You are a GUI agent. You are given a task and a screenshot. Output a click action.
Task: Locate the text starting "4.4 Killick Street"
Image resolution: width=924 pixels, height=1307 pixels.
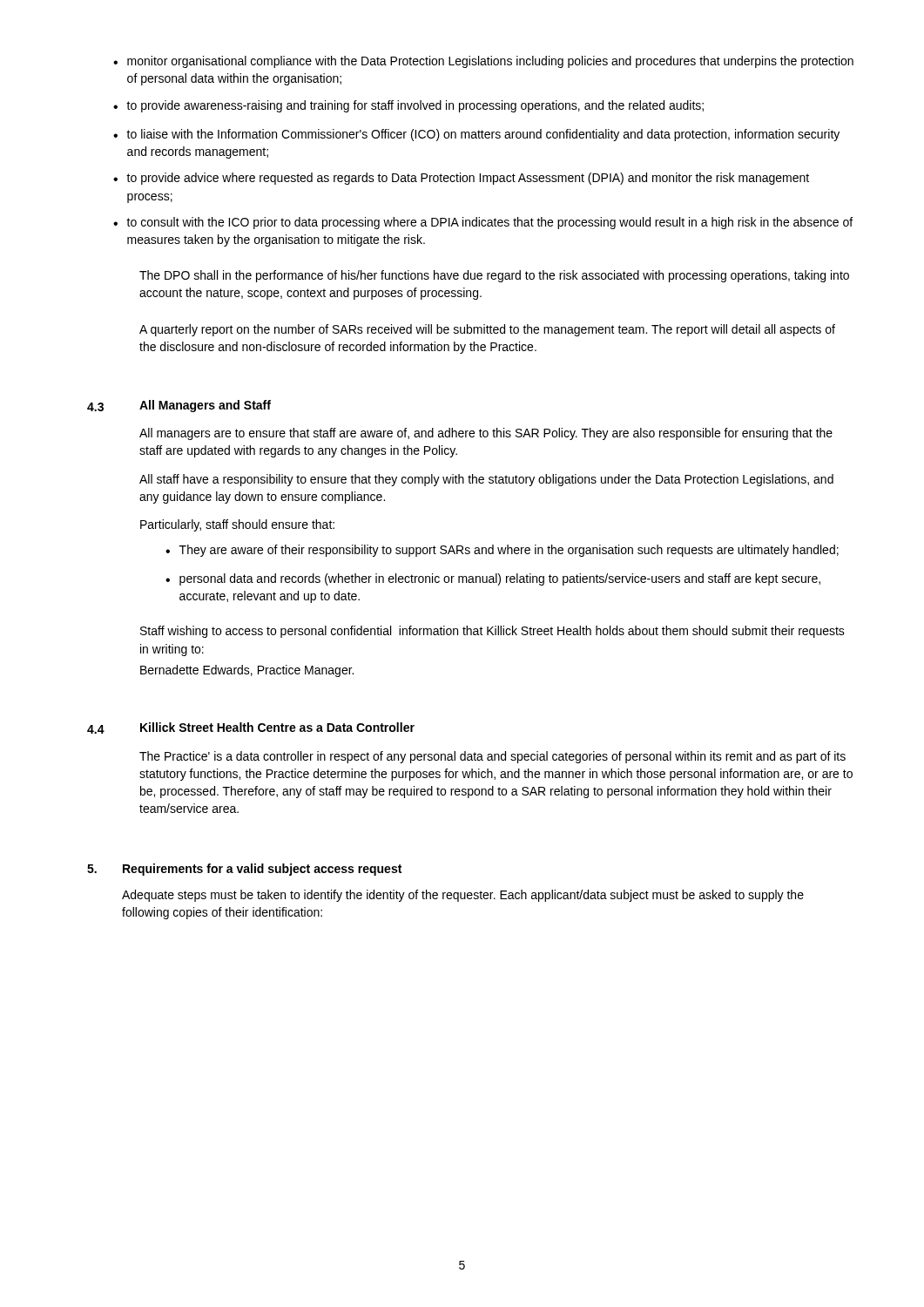(x=251, y=728)
